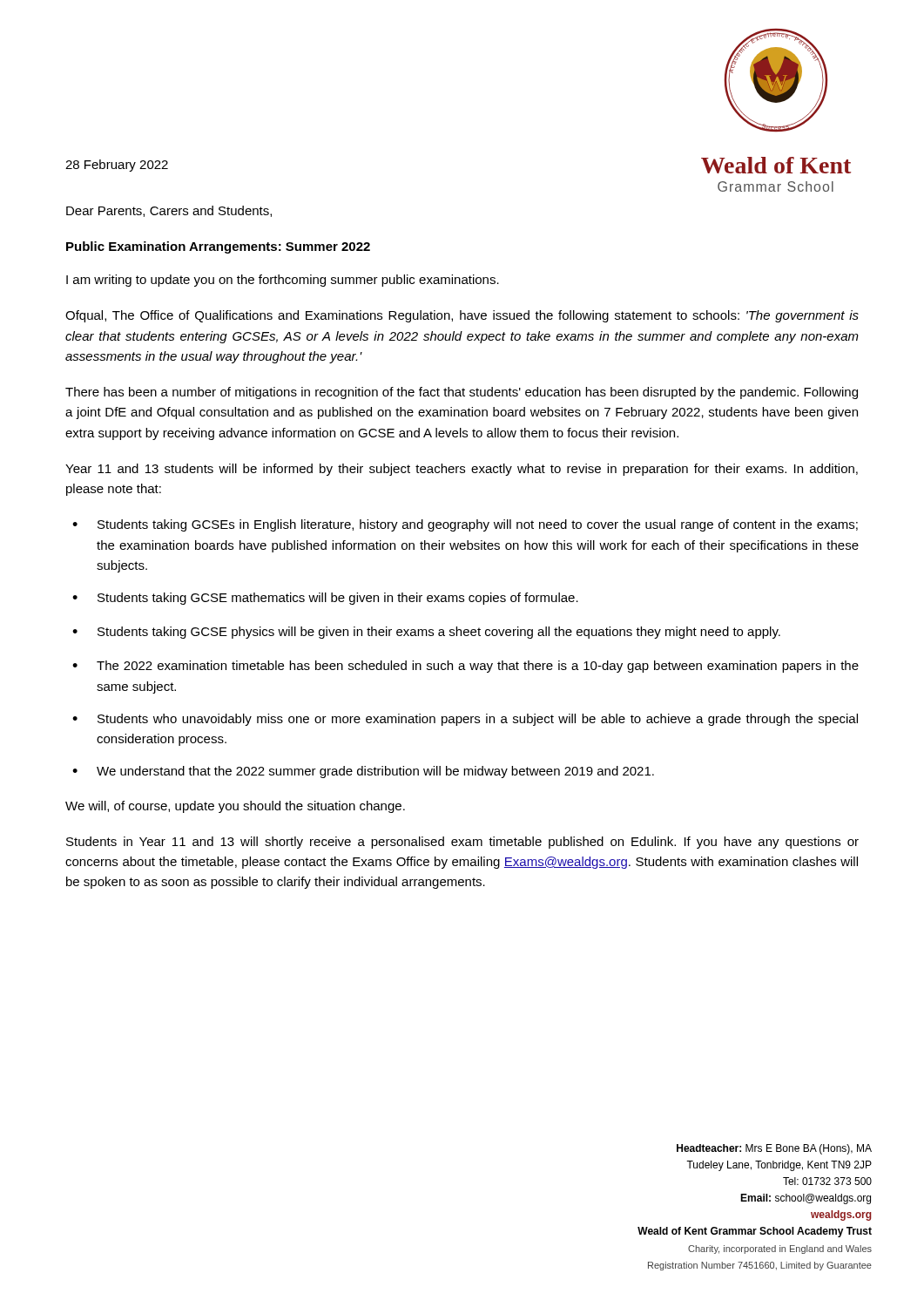The image size is (924, 1307).
Task: Where is the passage that starts "Students in Year 11"?
Action: pyautogui.click(x=462, y=861)
